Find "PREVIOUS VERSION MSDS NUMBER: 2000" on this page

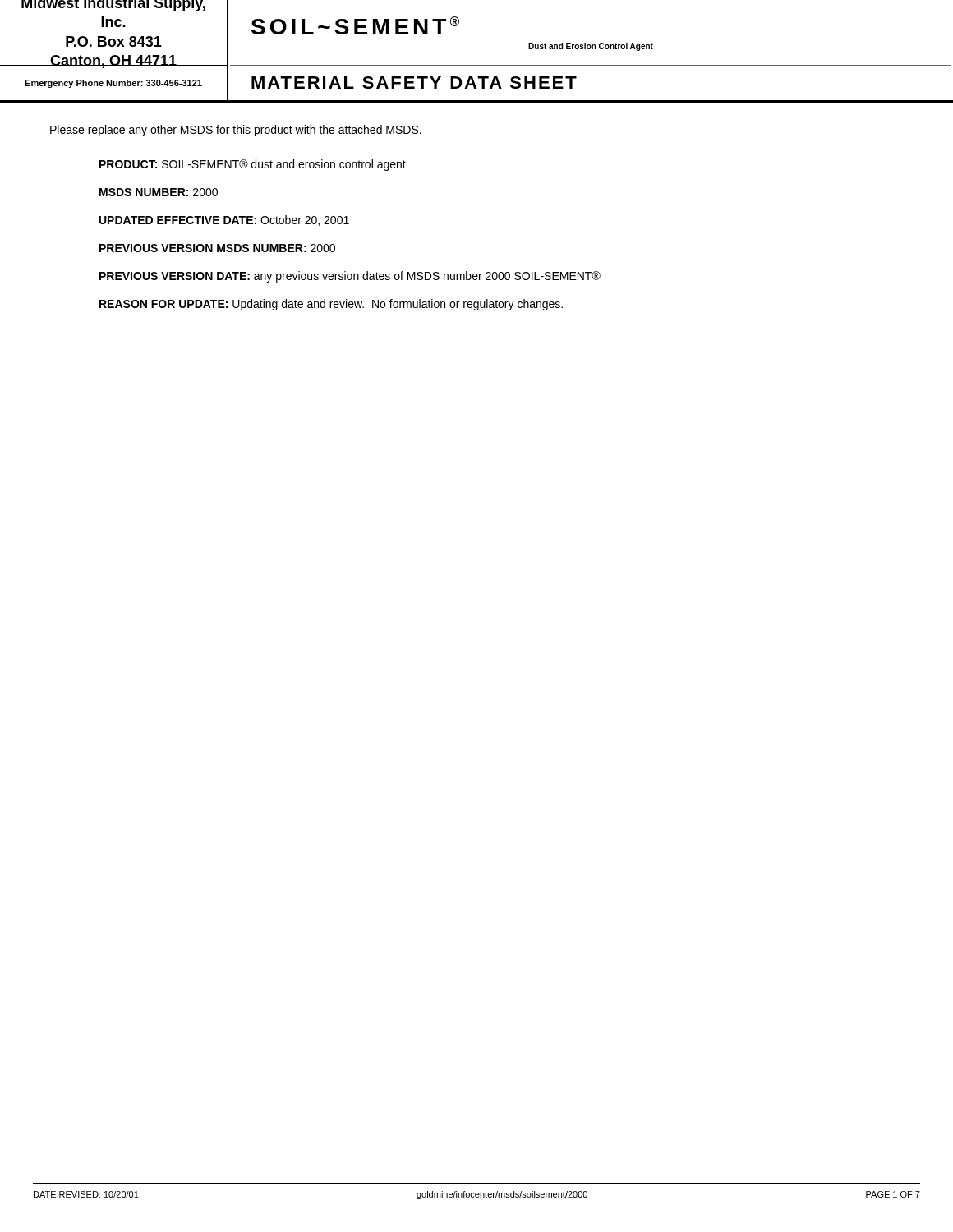click(x=217, y=248)
